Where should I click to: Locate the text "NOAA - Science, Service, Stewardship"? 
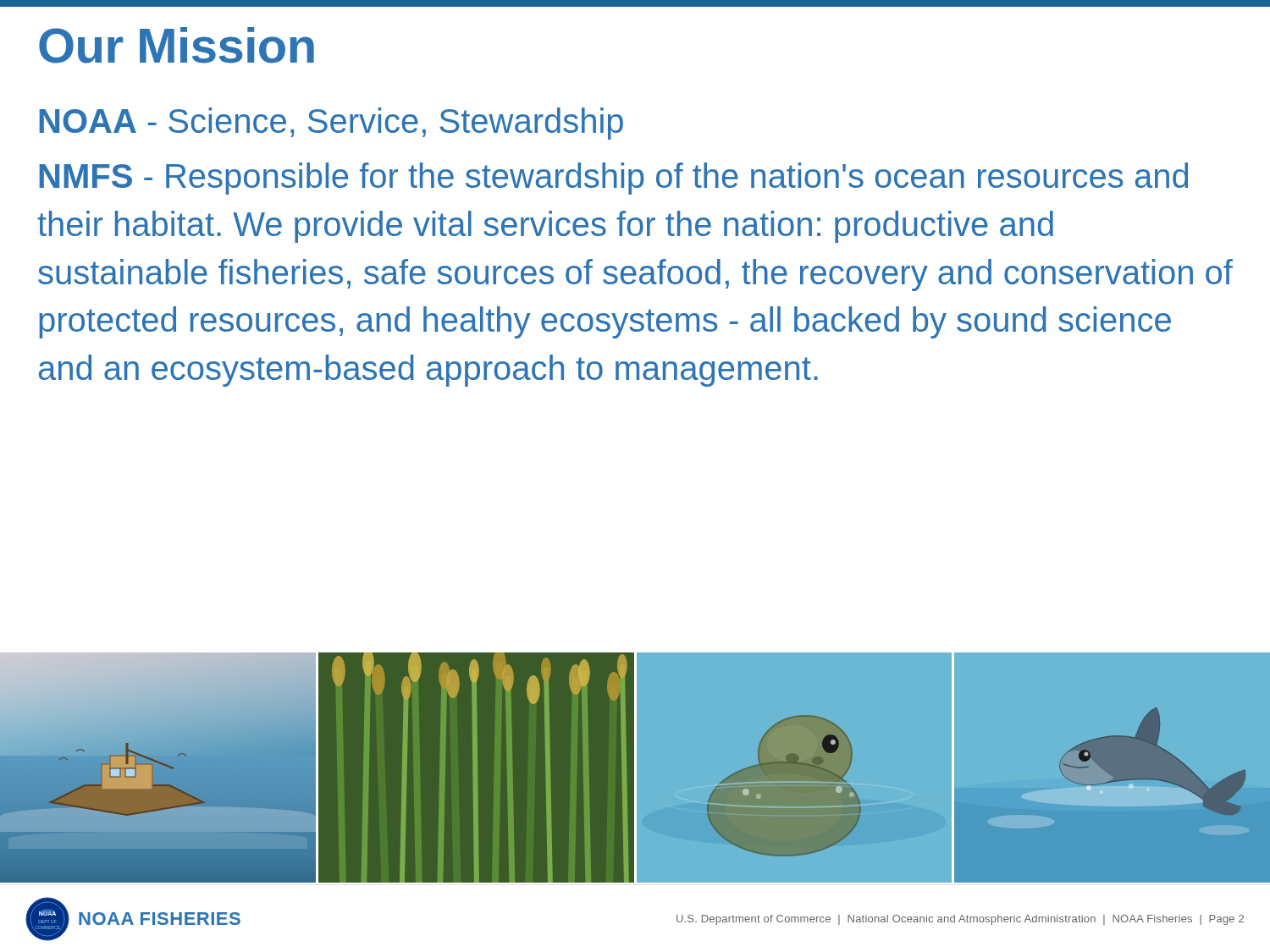pos(331,121)
